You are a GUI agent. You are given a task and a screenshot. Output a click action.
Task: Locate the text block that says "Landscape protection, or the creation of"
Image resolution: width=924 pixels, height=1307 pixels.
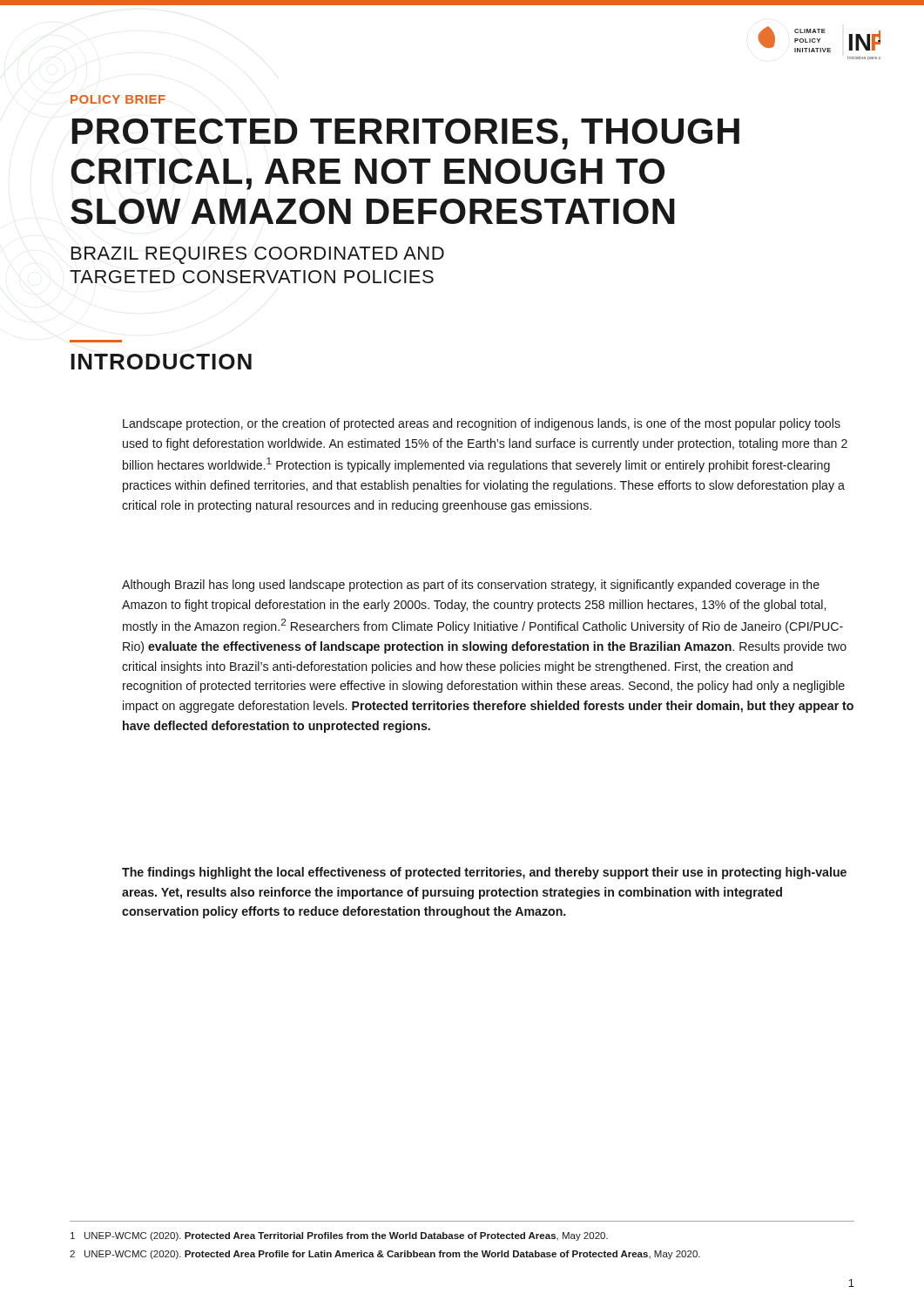coord(488,465)
